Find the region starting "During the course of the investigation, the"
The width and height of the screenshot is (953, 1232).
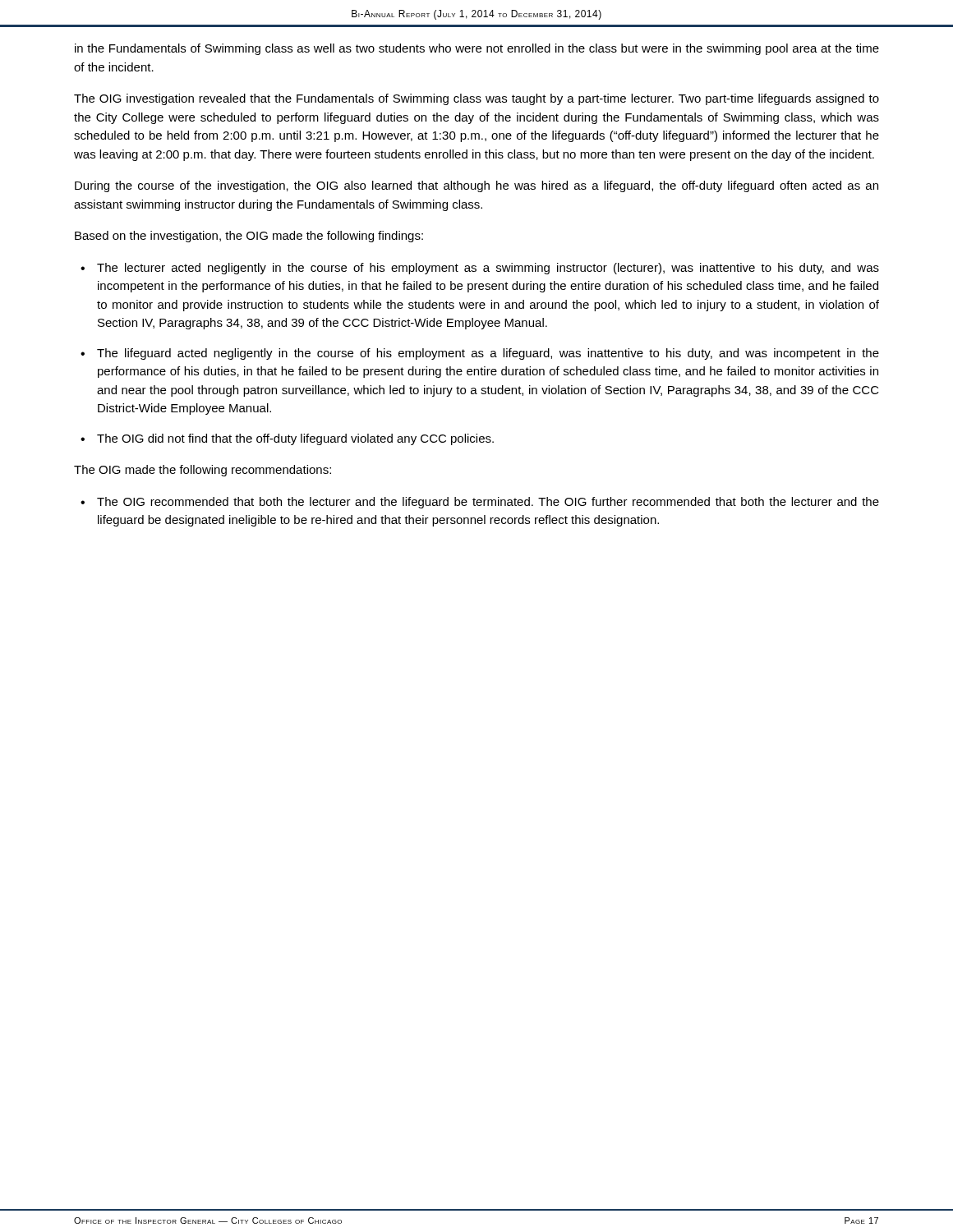tap(476, 194)
